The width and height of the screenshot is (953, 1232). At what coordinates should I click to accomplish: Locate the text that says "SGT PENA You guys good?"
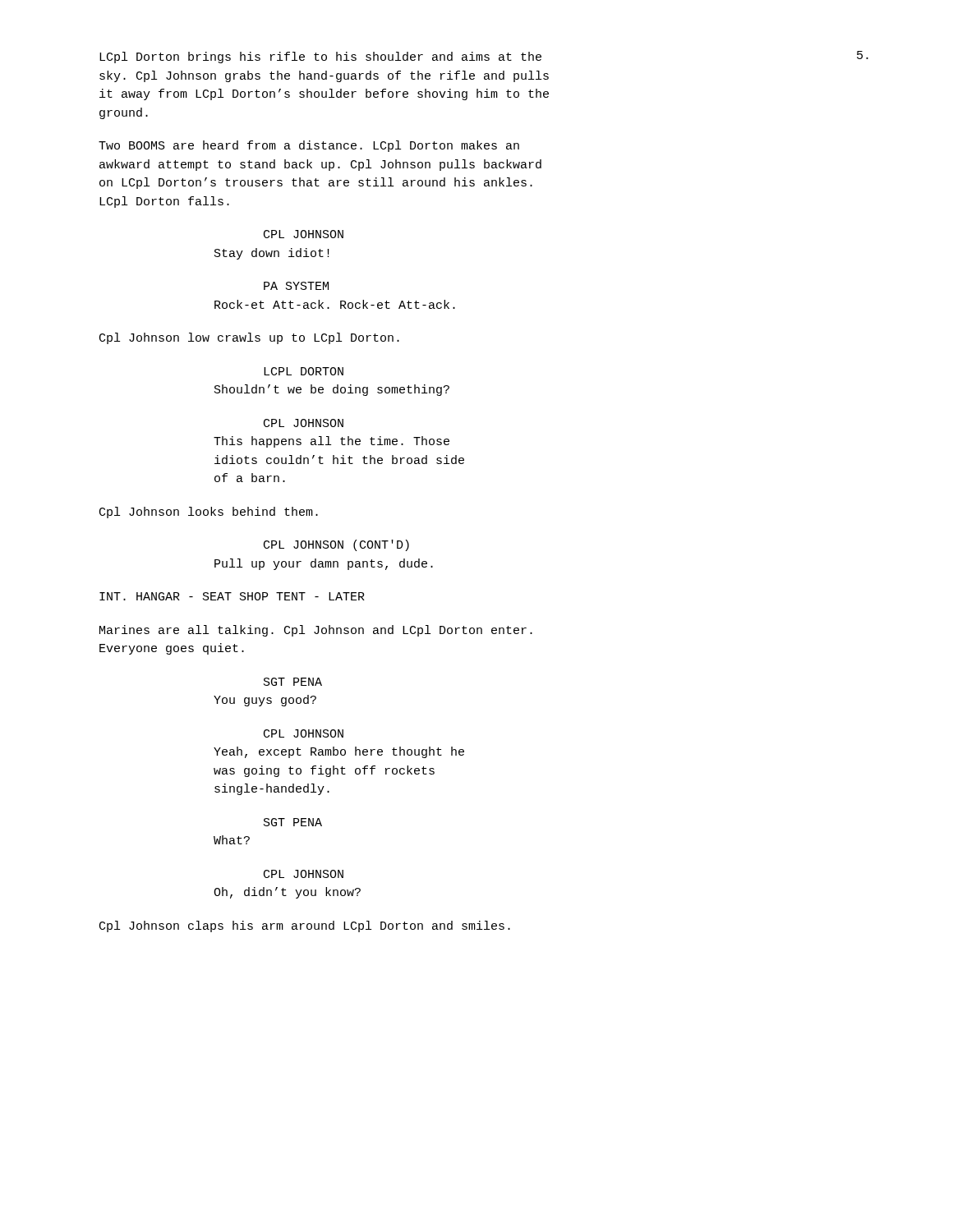click(293, 682)
